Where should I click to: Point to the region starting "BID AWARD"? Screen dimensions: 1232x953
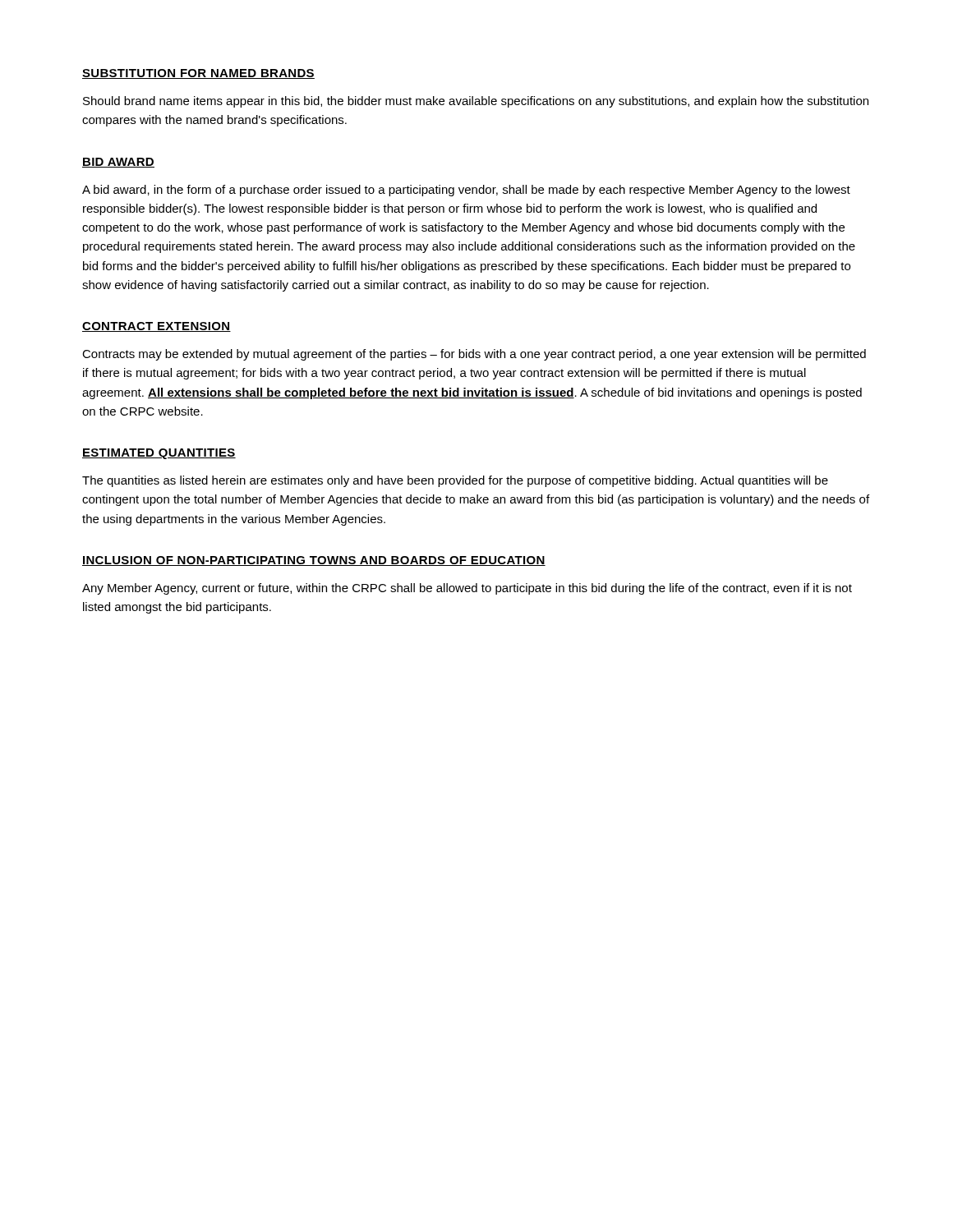(x=118, y=161)
